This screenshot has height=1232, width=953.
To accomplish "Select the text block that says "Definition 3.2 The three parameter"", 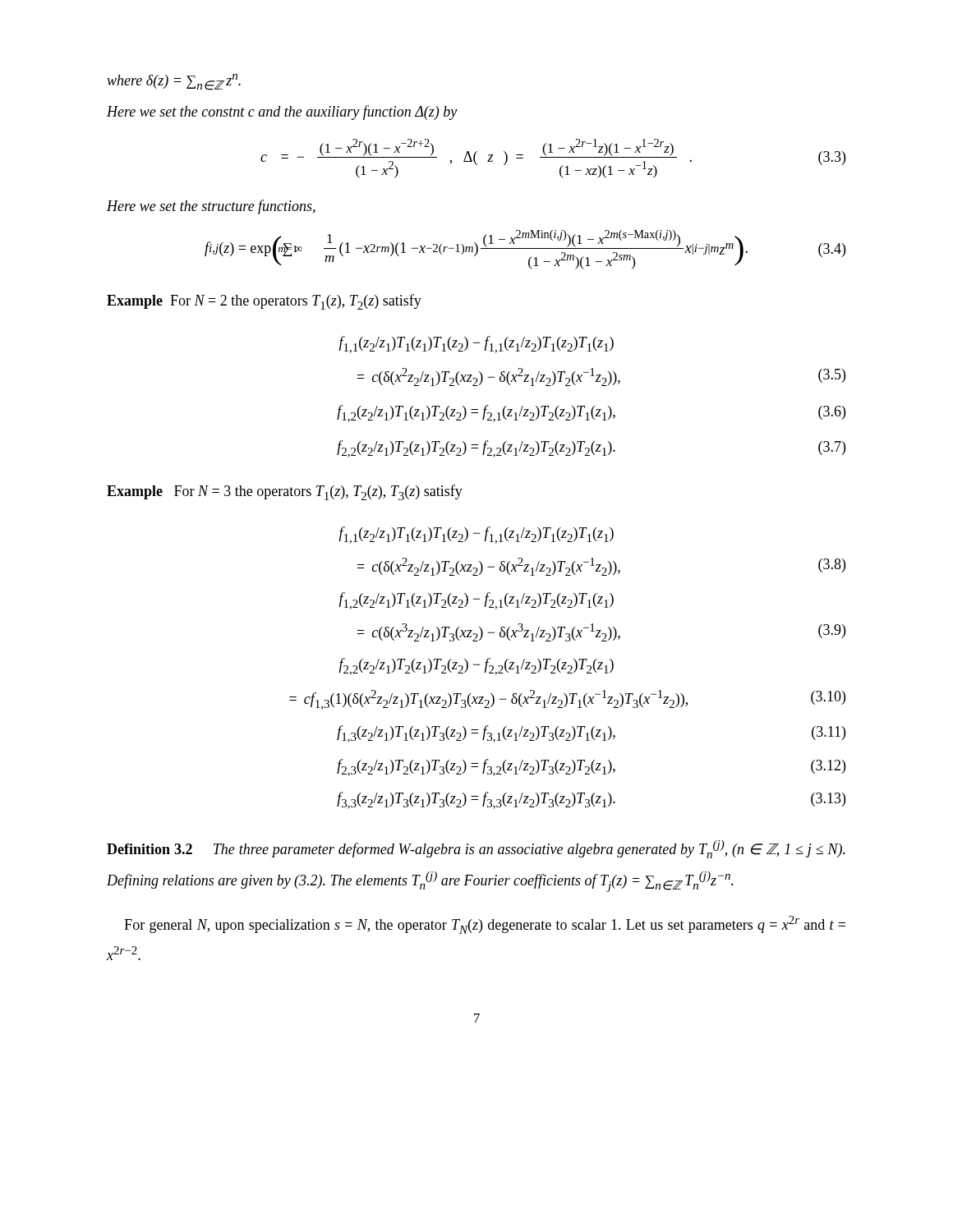I will point(476,865).
